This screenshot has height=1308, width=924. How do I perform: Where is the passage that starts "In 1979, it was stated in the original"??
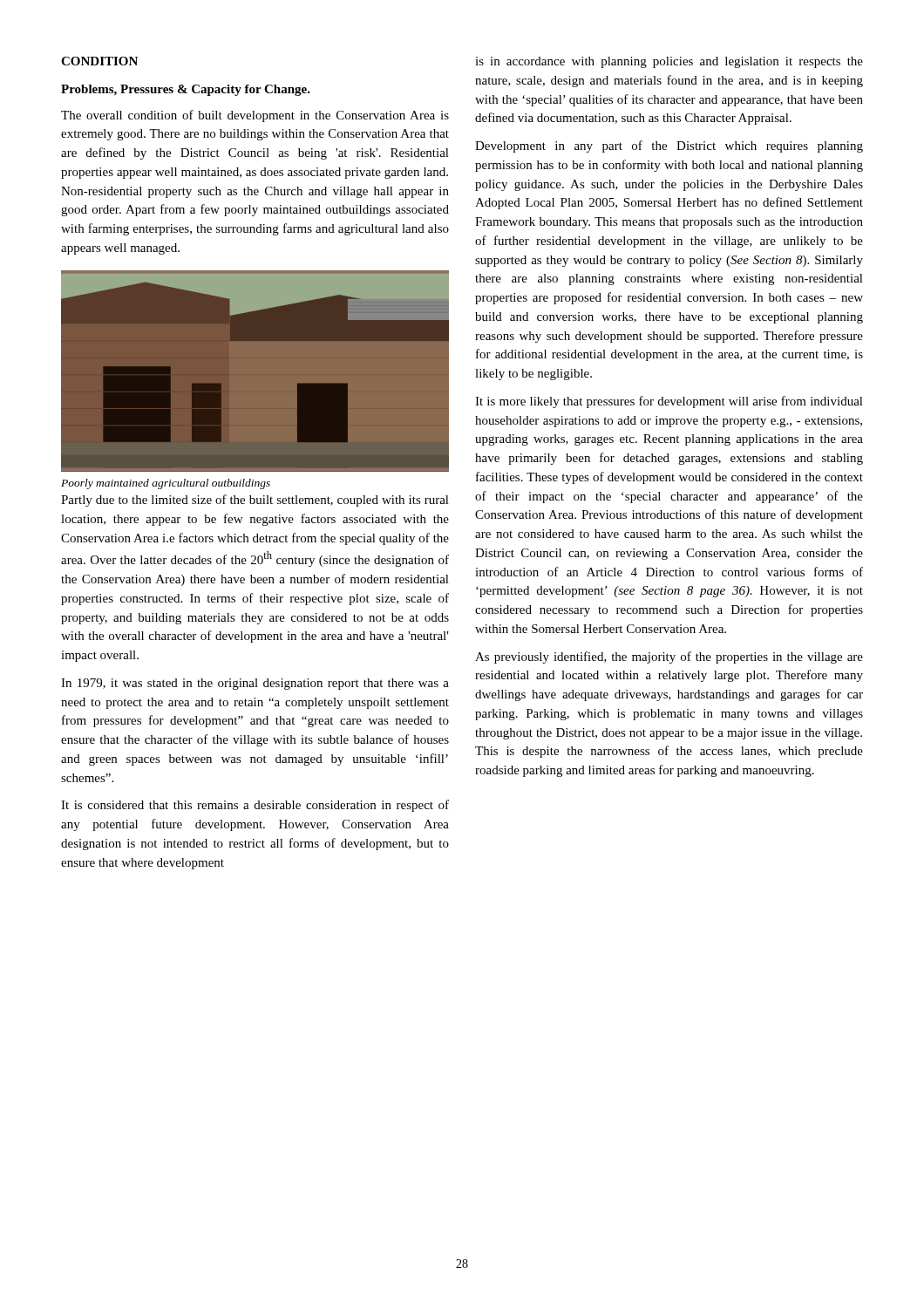(x=255, y=731)
